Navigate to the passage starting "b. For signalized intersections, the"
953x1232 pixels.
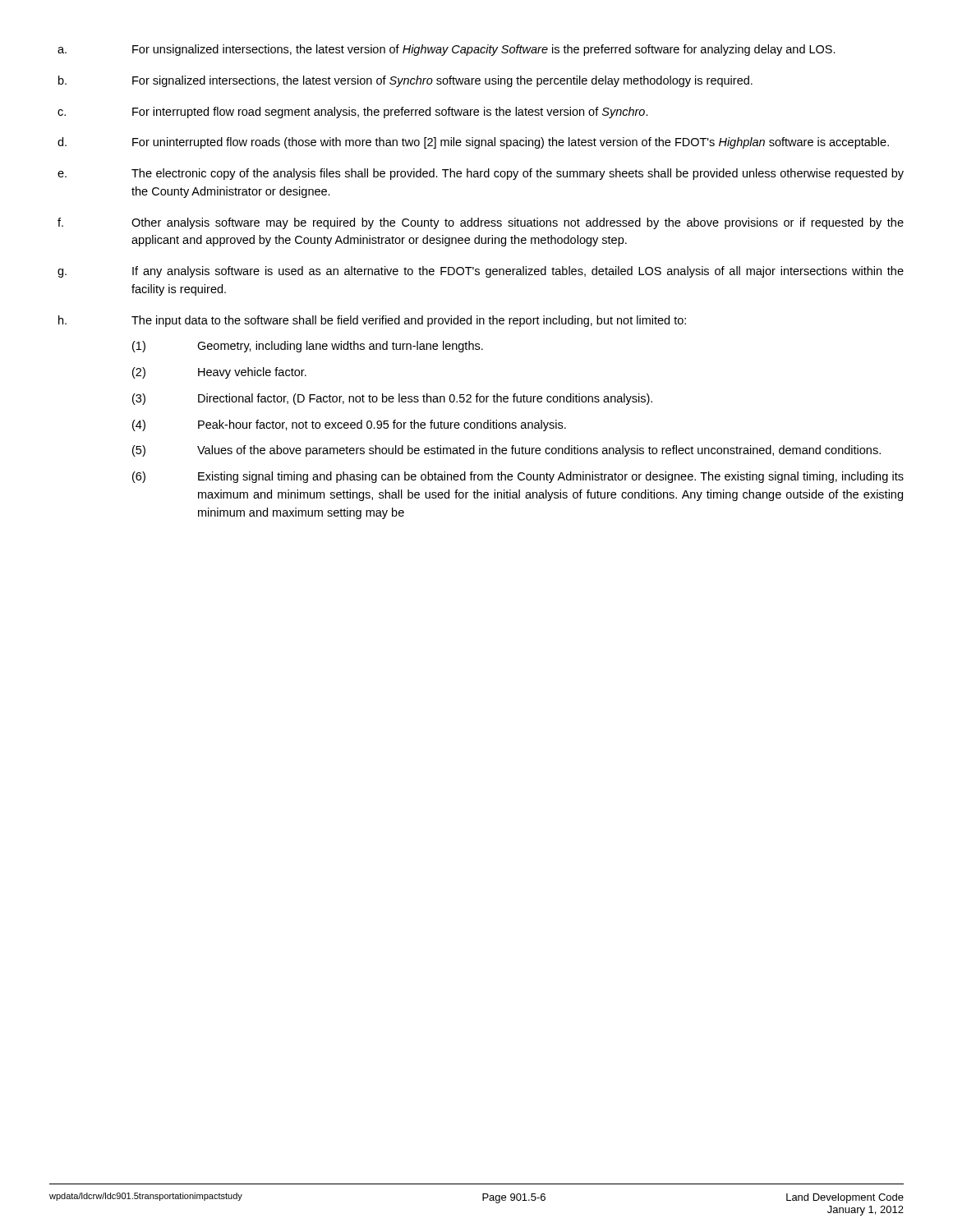click(476, 81)
